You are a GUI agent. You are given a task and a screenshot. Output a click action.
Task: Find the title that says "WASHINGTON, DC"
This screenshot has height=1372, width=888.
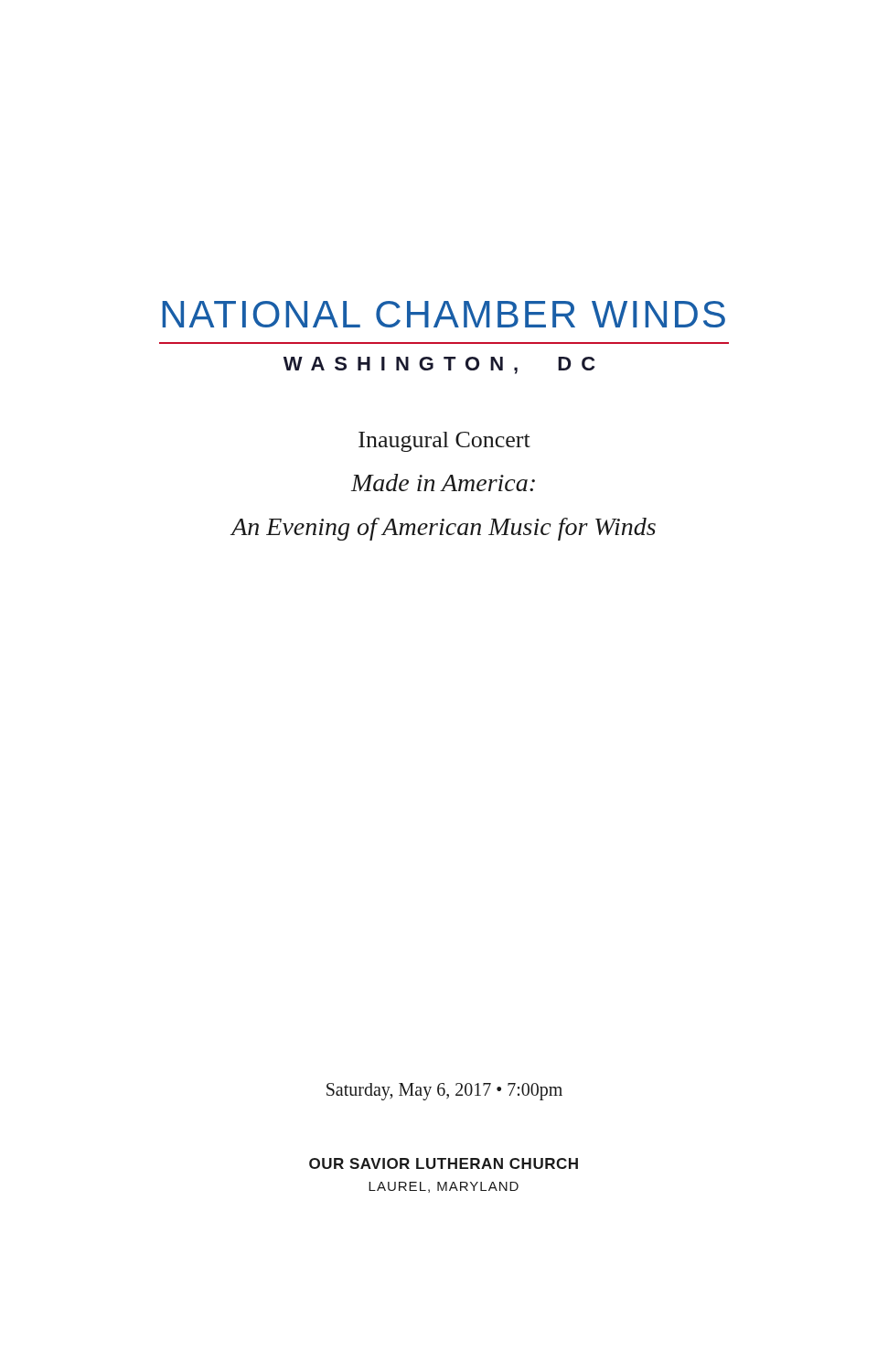[x=444, y=364]
